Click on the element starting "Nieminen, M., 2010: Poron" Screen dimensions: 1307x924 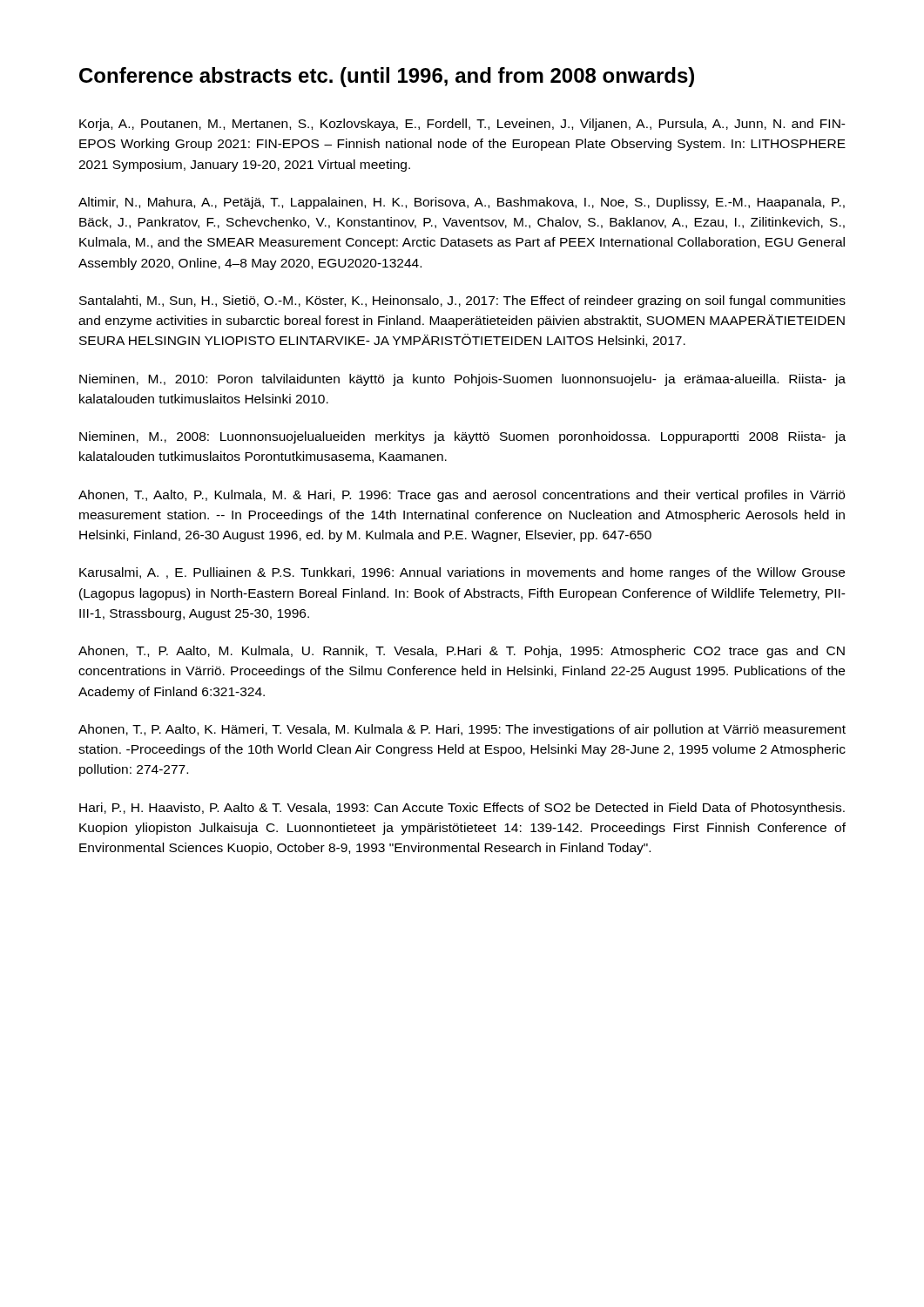coord(462,388)
